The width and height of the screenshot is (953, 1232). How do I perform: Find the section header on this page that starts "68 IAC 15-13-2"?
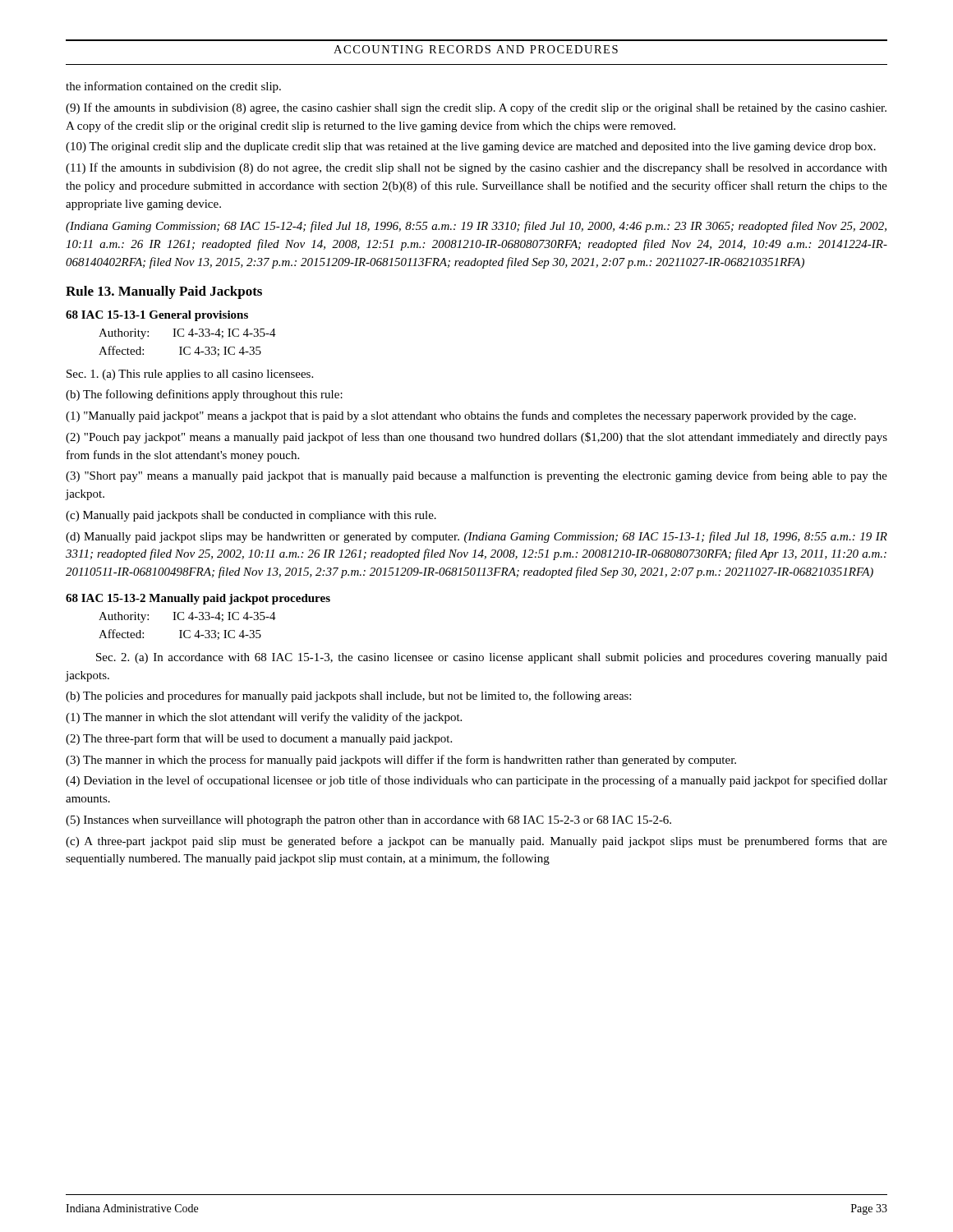tap(198, 598)
